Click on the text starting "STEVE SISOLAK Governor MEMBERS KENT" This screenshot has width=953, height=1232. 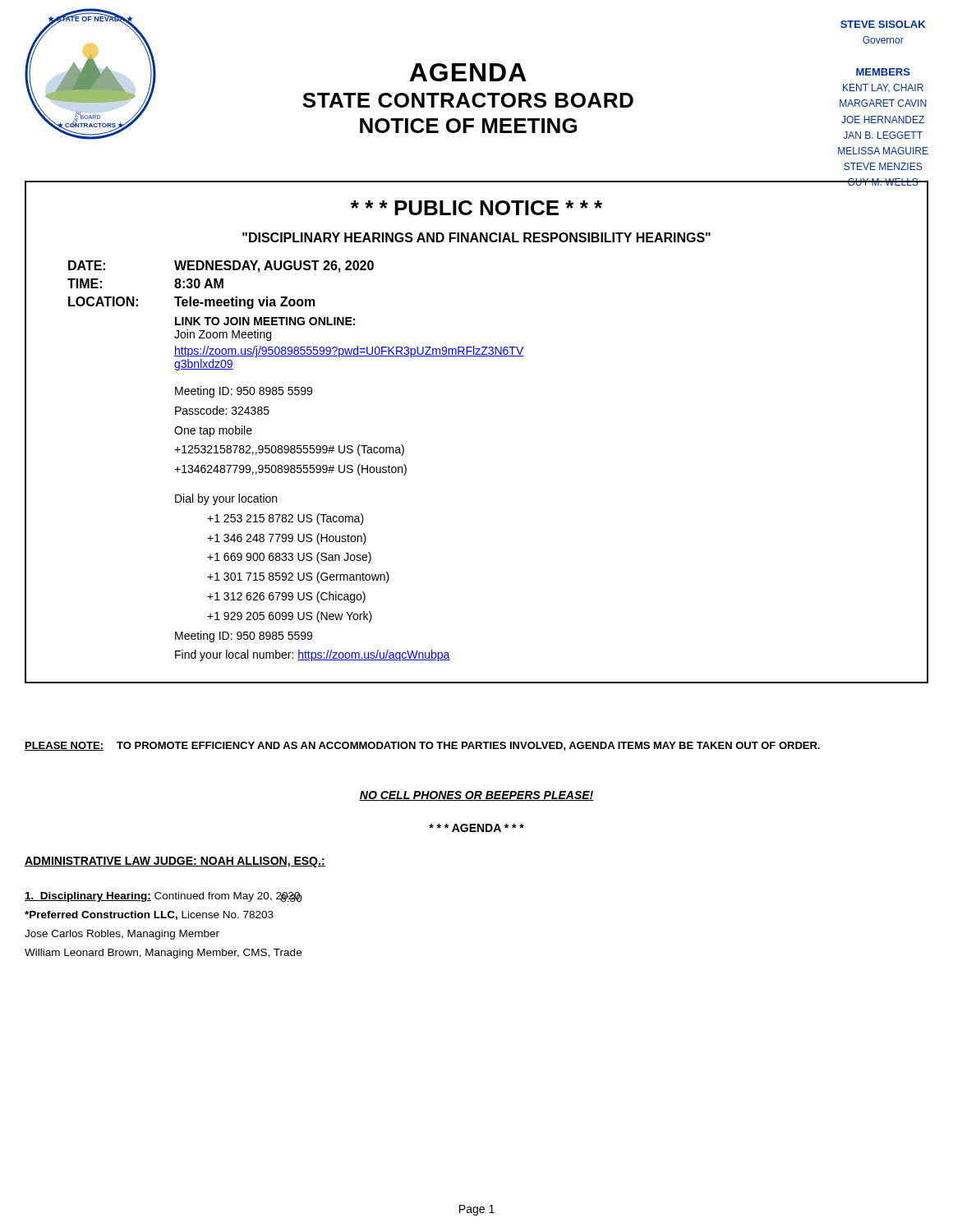883,94
